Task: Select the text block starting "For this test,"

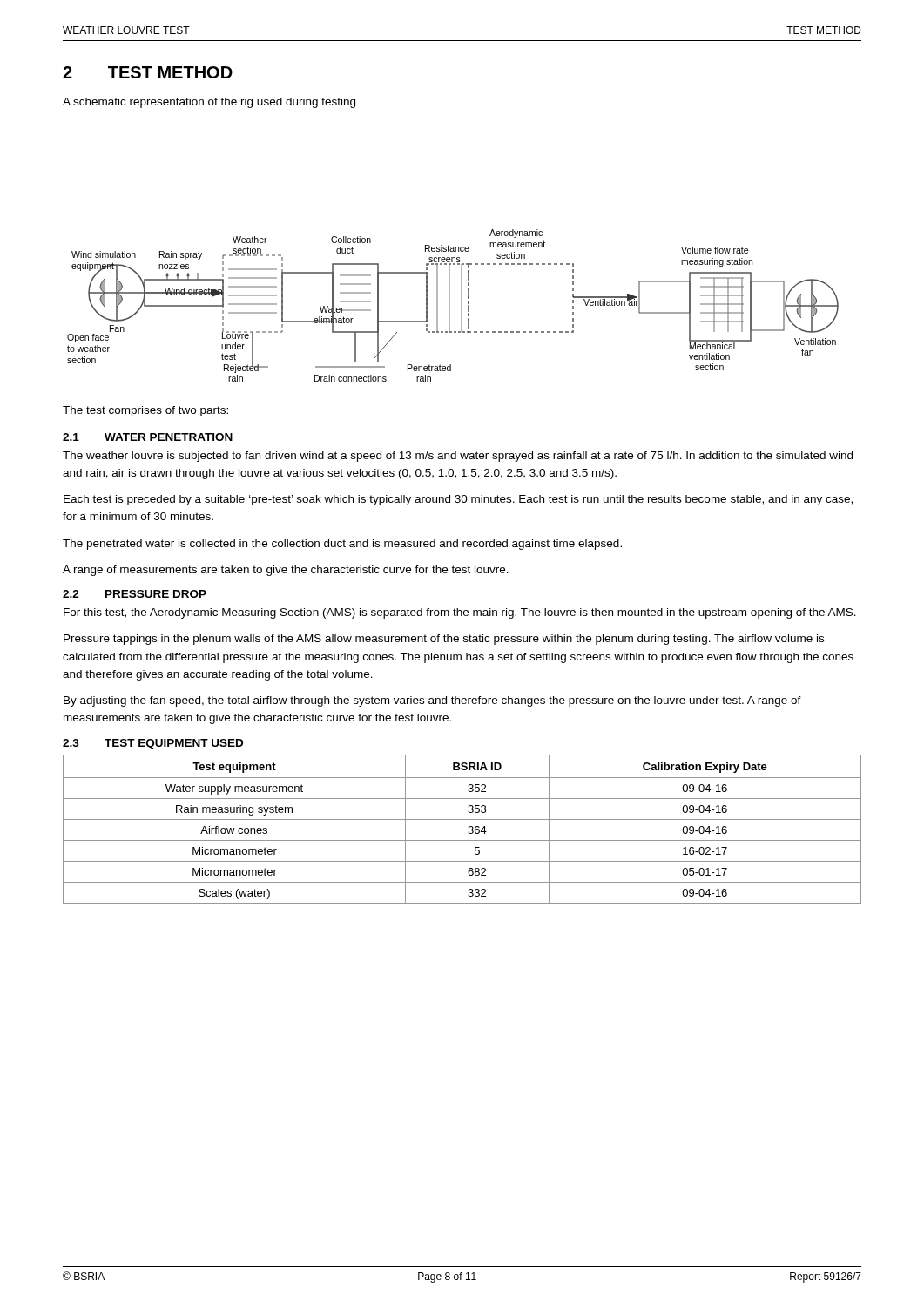Action: tap(462, 665)
